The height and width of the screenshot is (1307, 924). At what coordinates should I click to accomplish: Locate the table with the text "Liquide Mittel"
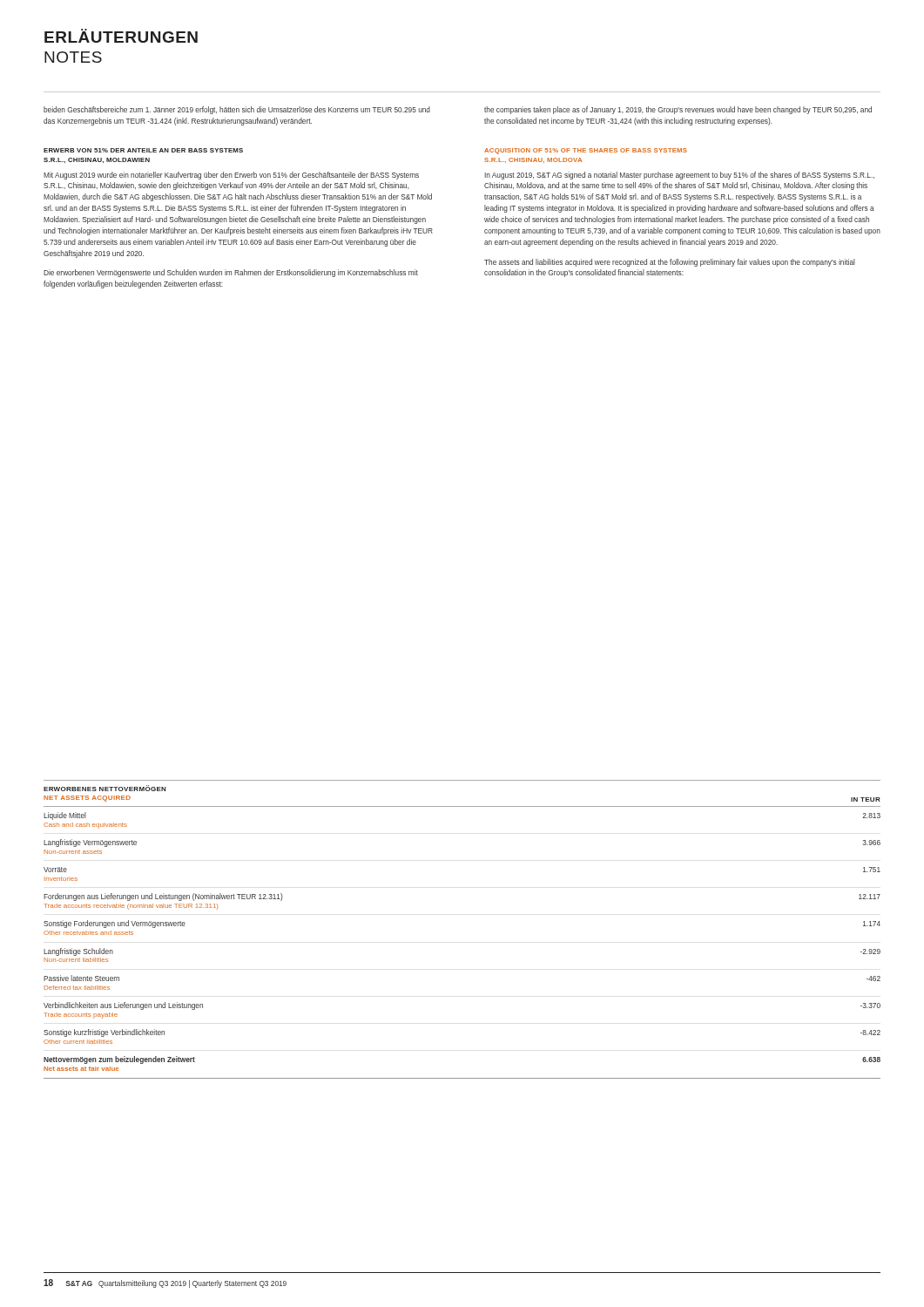(462, 929)
